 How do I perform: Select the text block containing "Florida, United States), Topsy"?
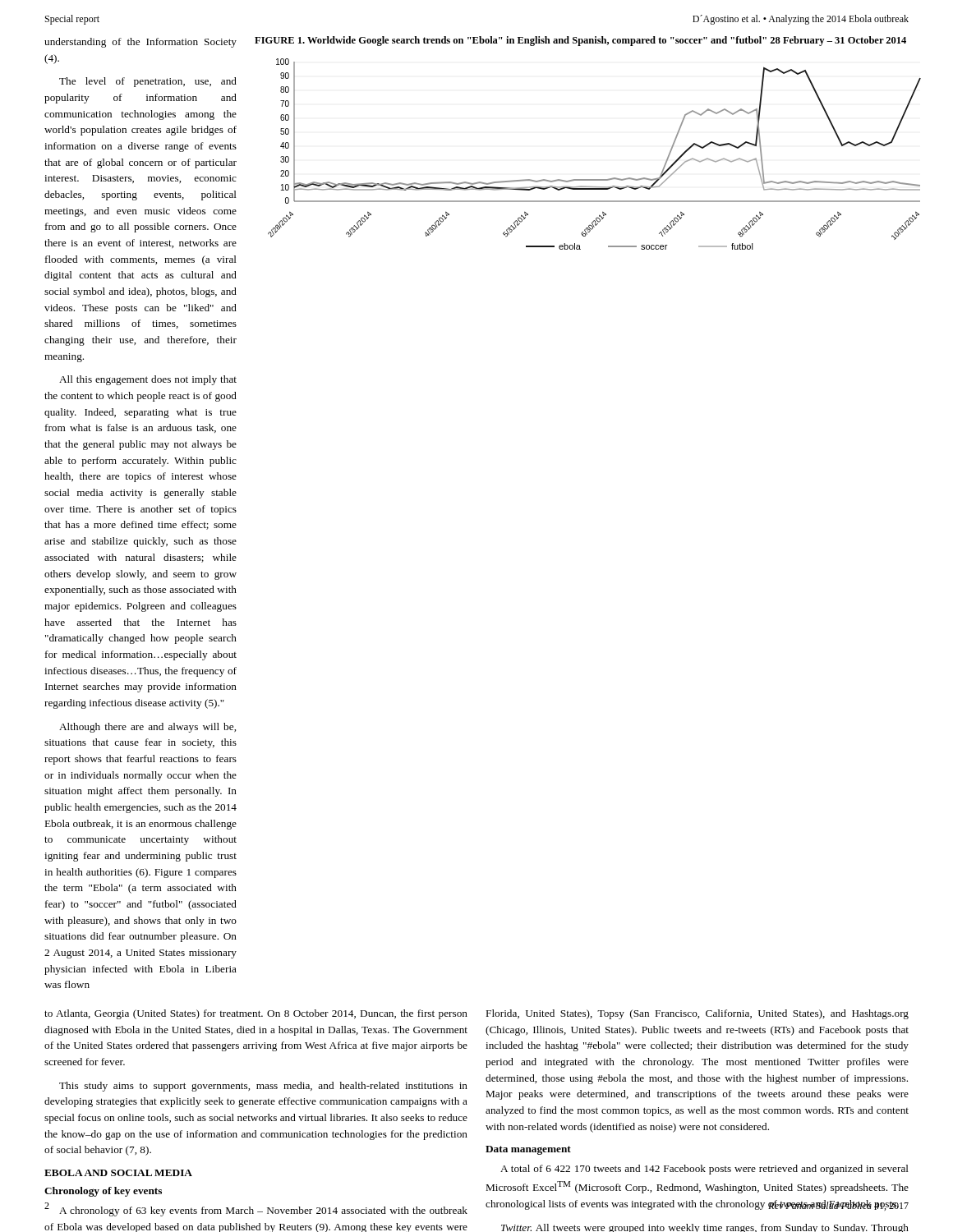pyautogui.click(x=697, y=1070)
